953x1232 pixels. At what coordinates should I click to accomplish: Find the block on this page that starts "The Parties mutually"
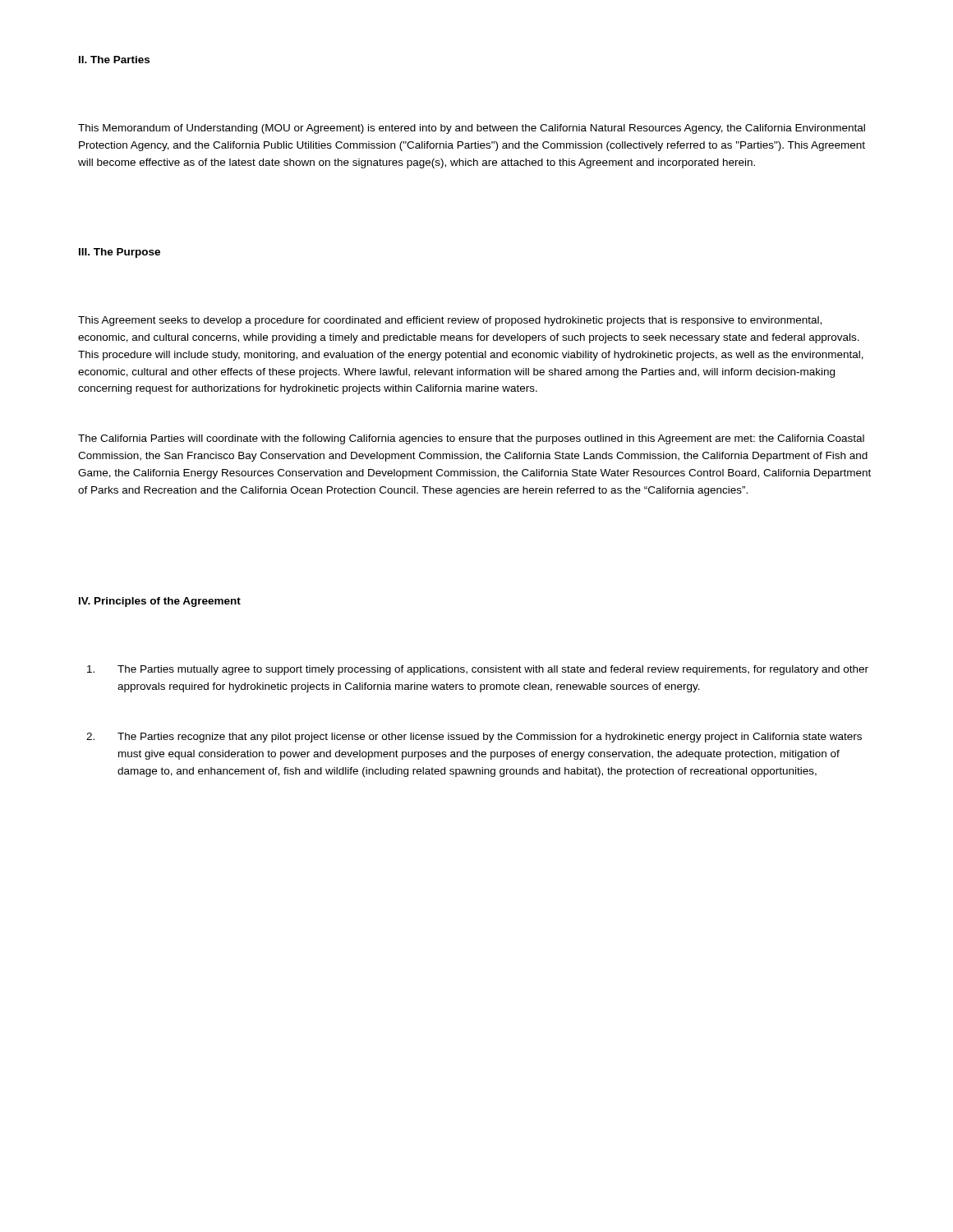(x=476, y=678)
